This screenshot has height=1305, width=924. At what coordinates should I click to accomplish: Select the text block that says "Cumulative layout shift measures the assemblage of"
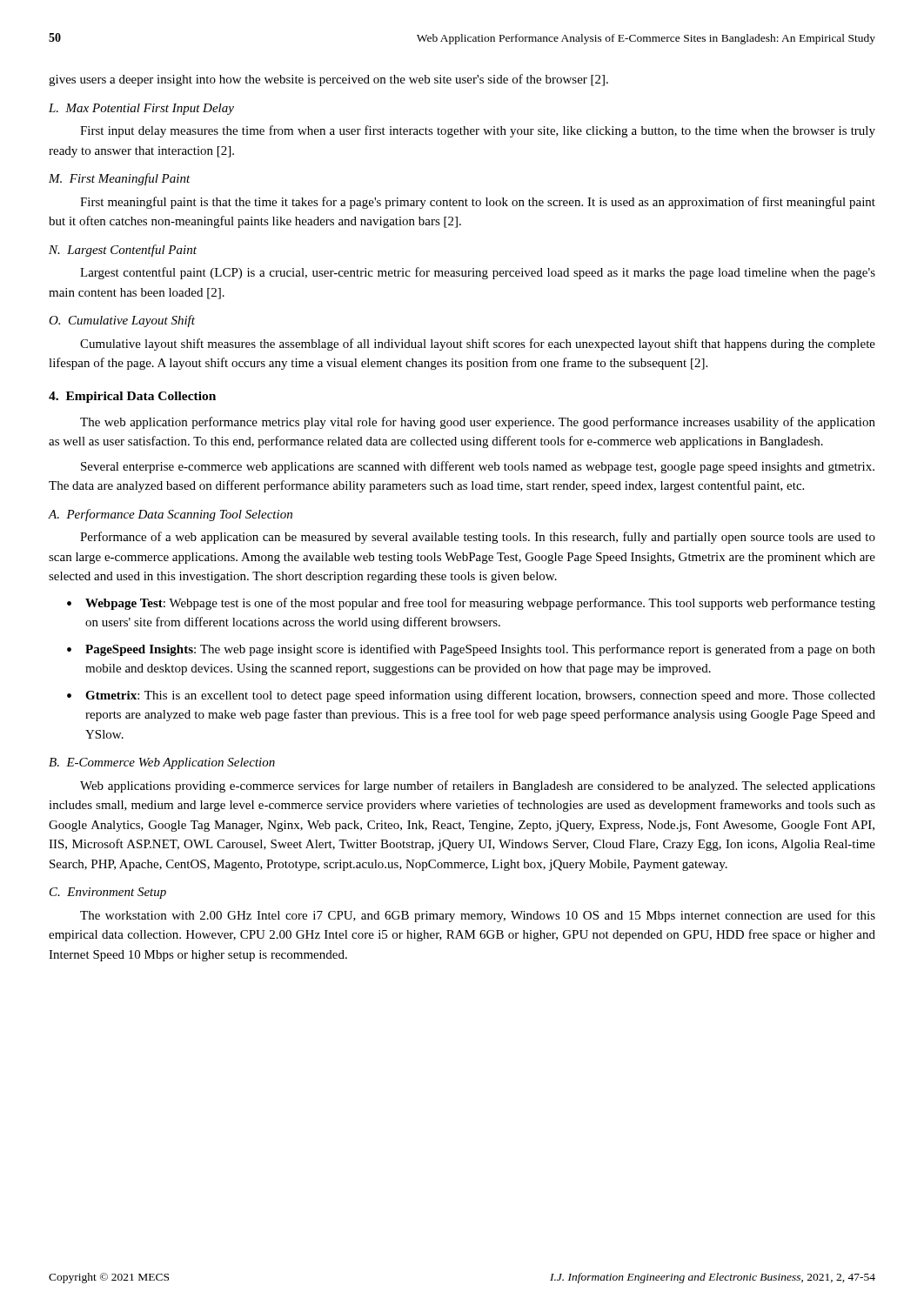click(x=462, y=353)
